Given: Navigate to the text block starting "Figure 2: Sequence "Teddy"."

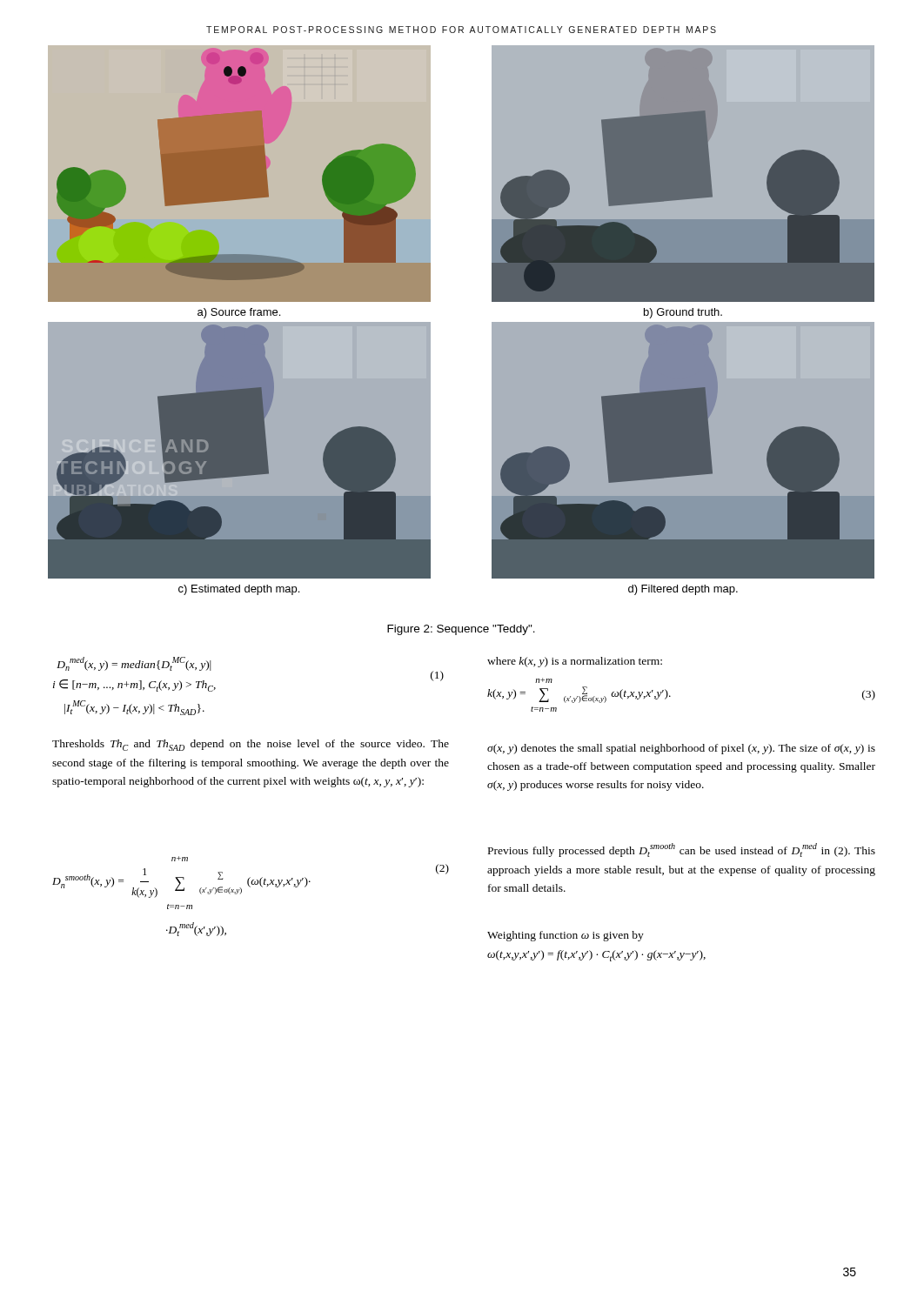Looking at the screenshot, I should tap(461, 629).
